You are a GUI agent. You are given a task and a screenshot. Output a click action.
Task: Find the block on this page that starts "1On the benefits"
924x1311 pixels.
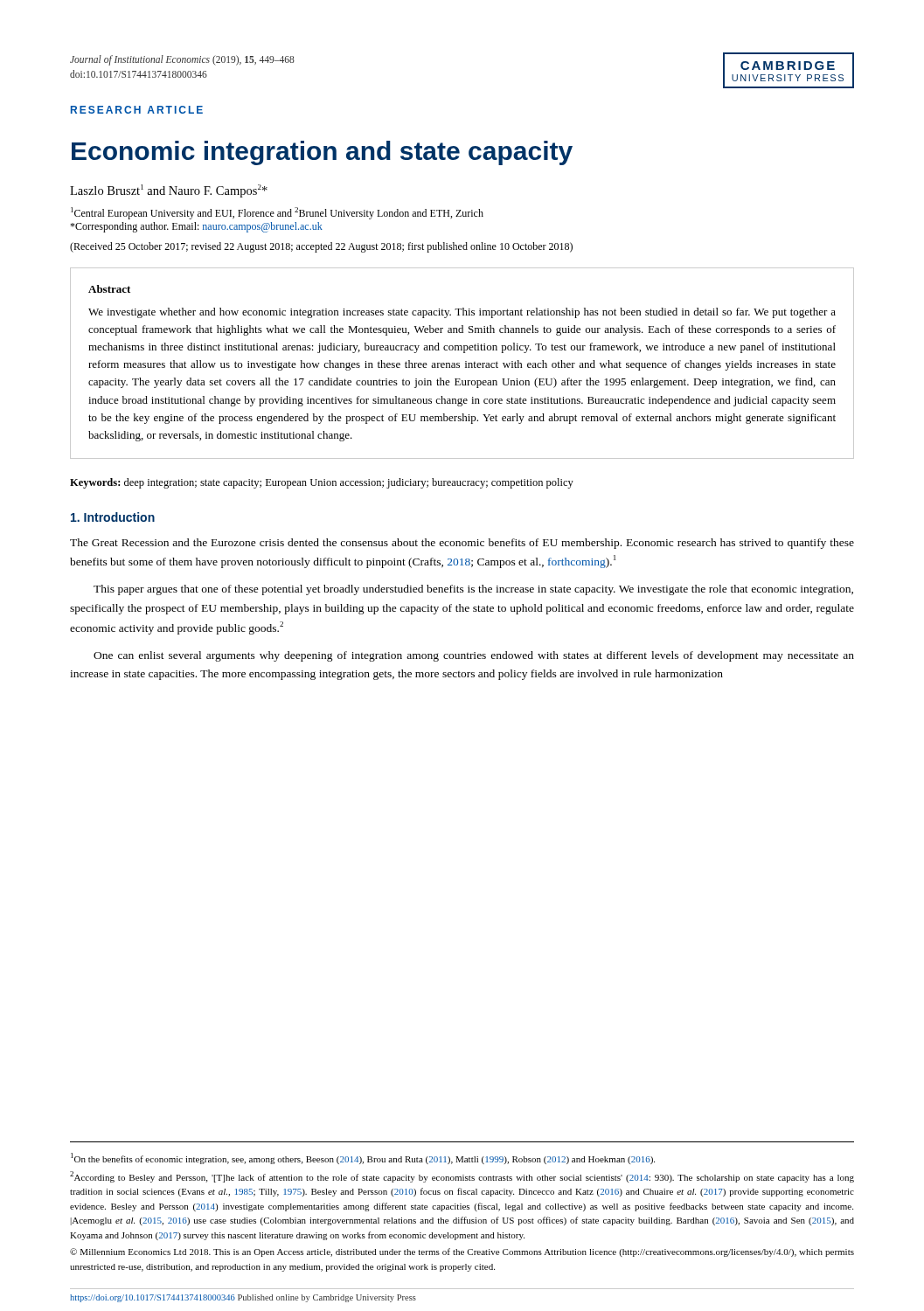click(462, 1212)
